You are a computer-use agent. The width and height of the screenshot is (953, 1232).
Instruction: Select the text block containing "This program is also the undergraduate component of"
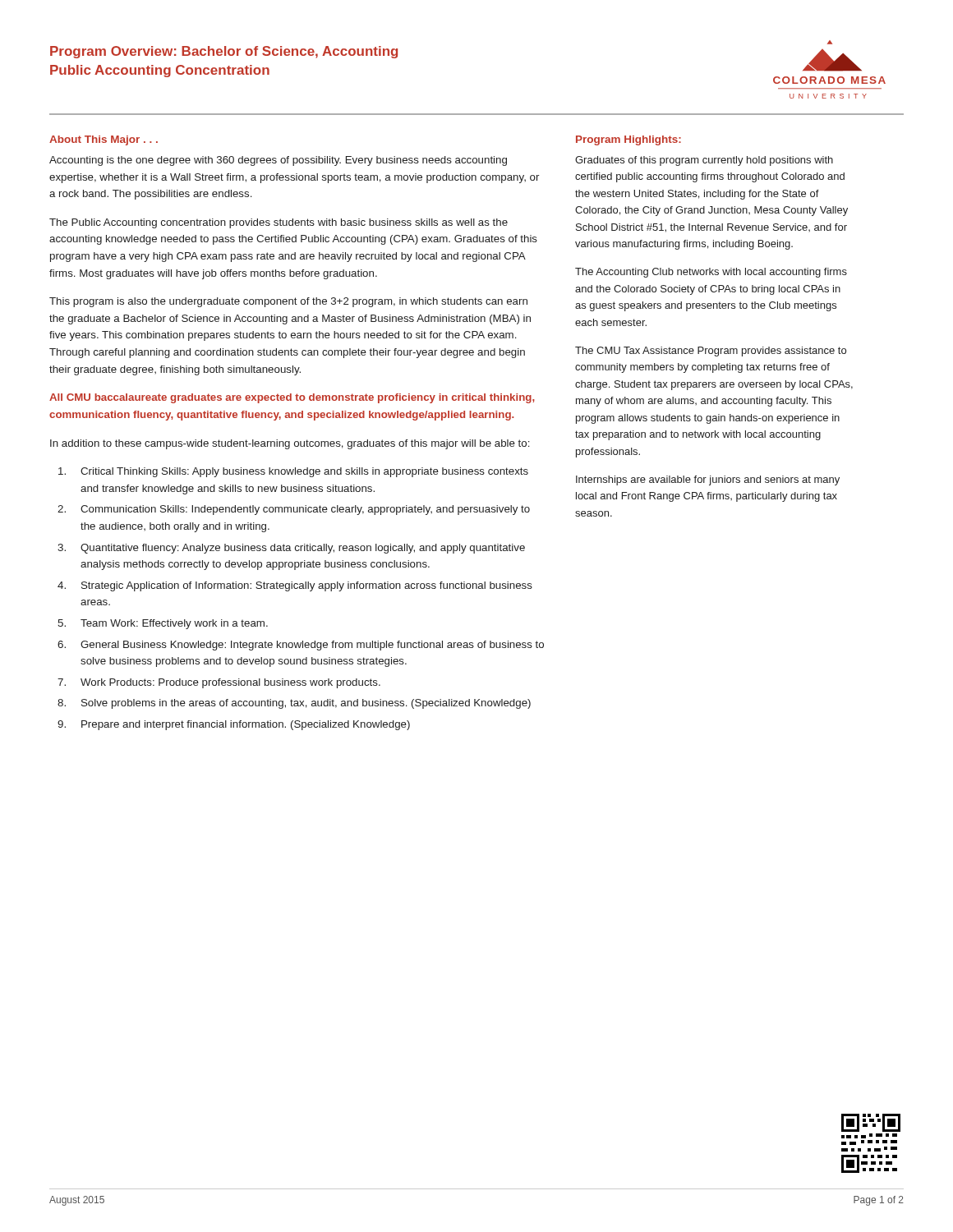[x=290, y=335]
